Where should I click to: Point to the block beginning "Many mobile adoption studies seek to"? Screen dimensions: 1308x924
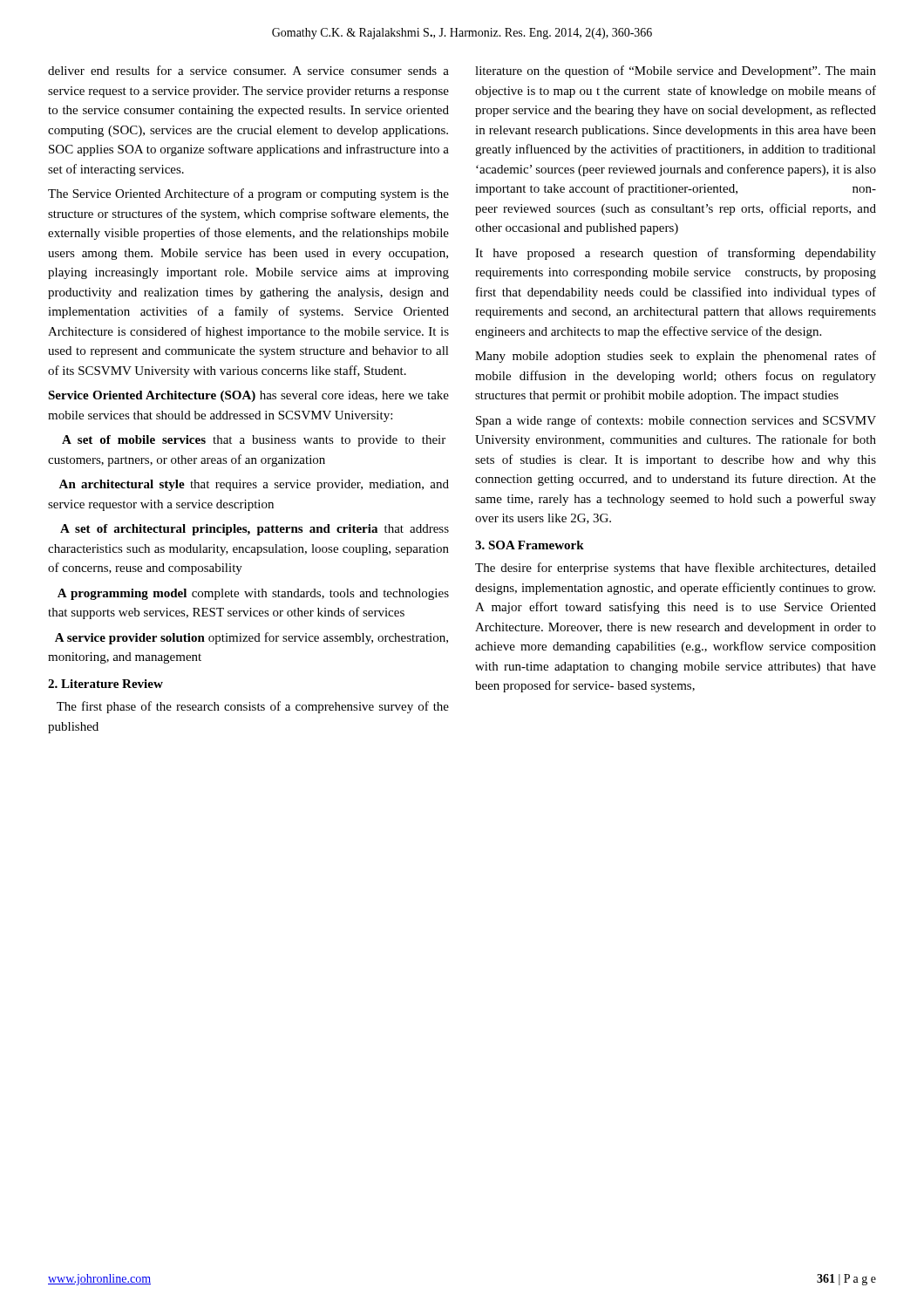click(x=676, y=376)
